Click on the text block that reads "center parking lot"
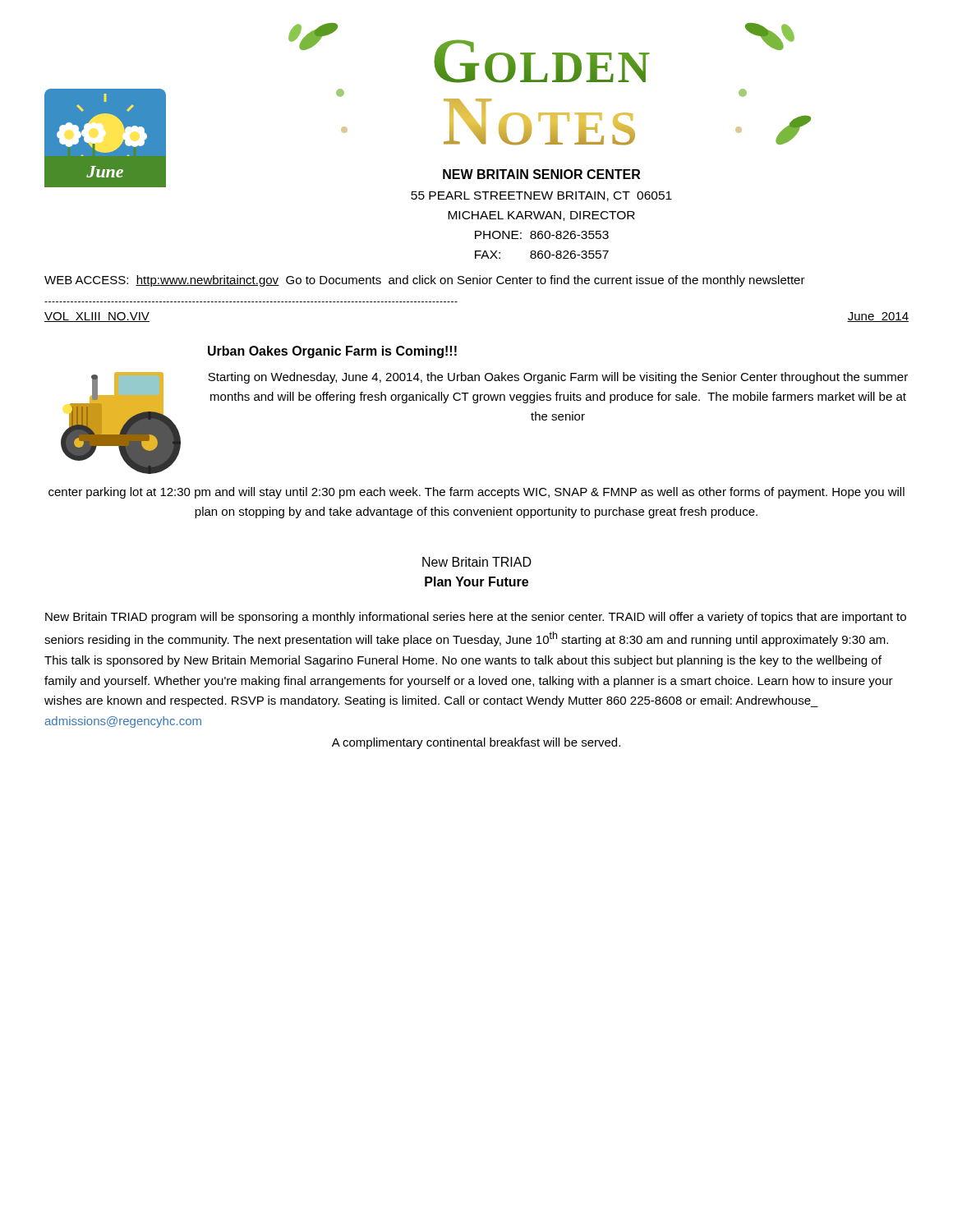The height and width of the screenshot is (1232, 953). point(476,502)
